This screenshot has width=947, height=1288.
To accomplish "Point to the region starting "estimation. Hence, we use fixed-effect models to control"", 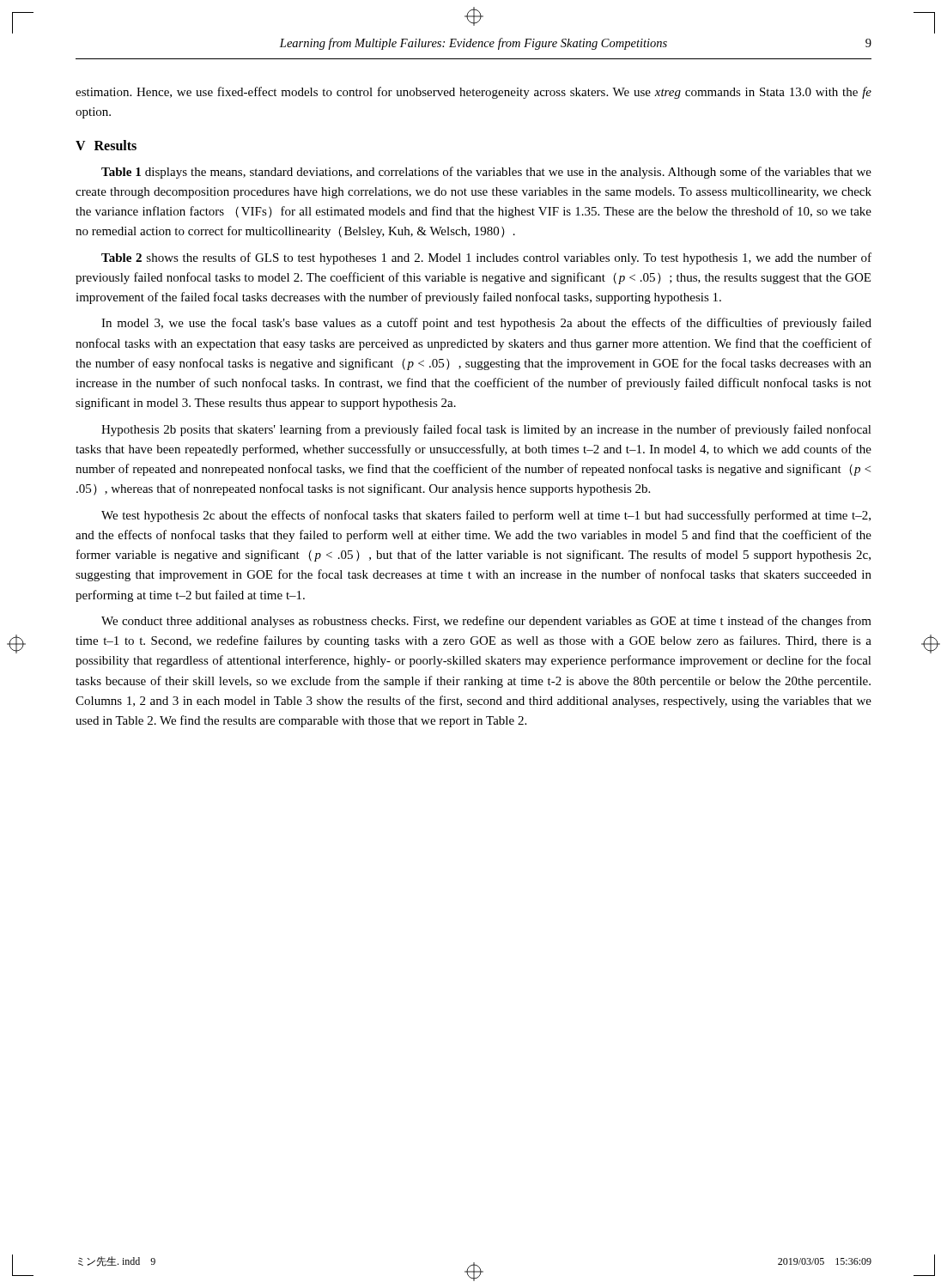I will click(x=474, y=102).
